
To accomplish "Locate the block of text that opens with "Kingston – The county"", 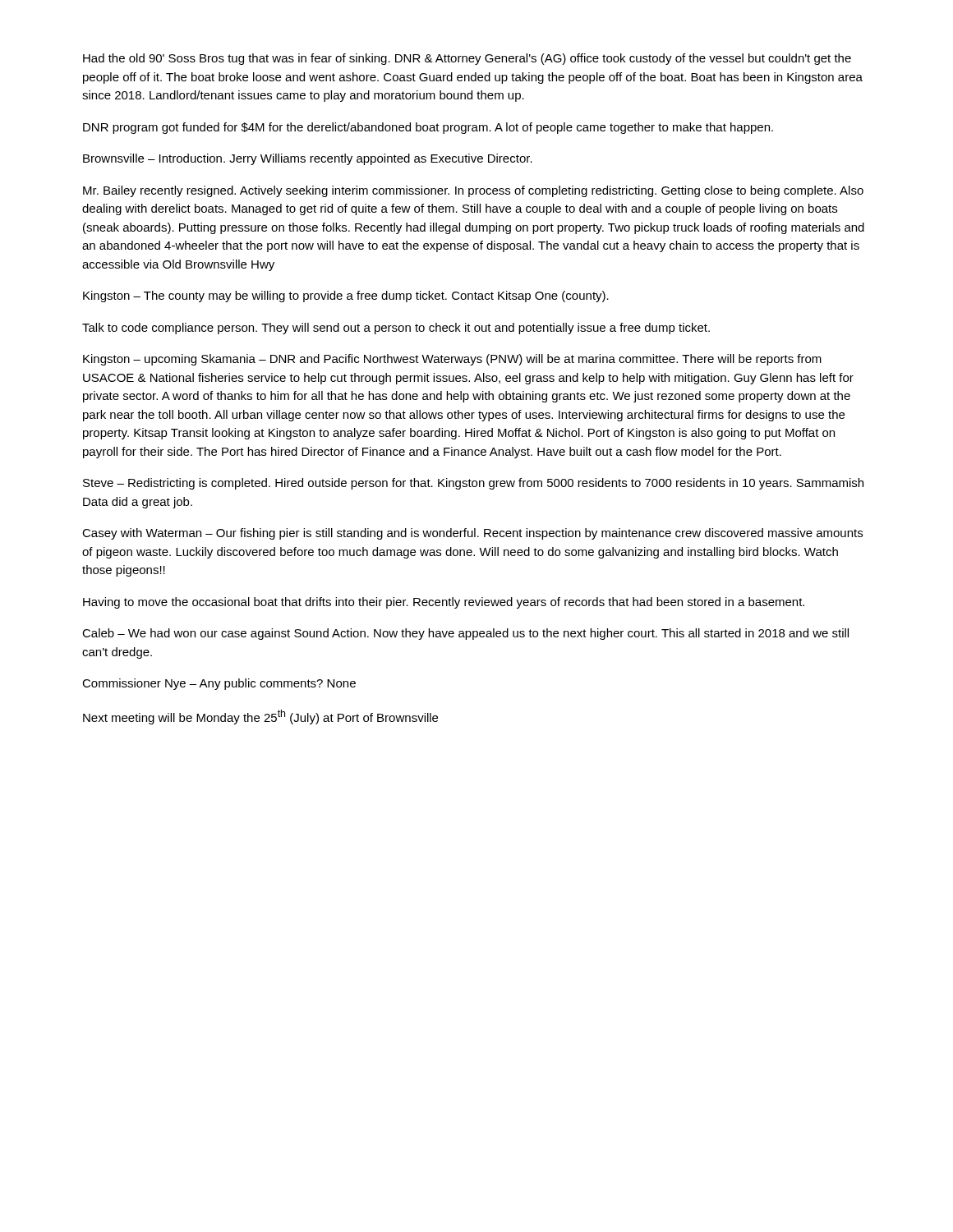I will [346, 295].
